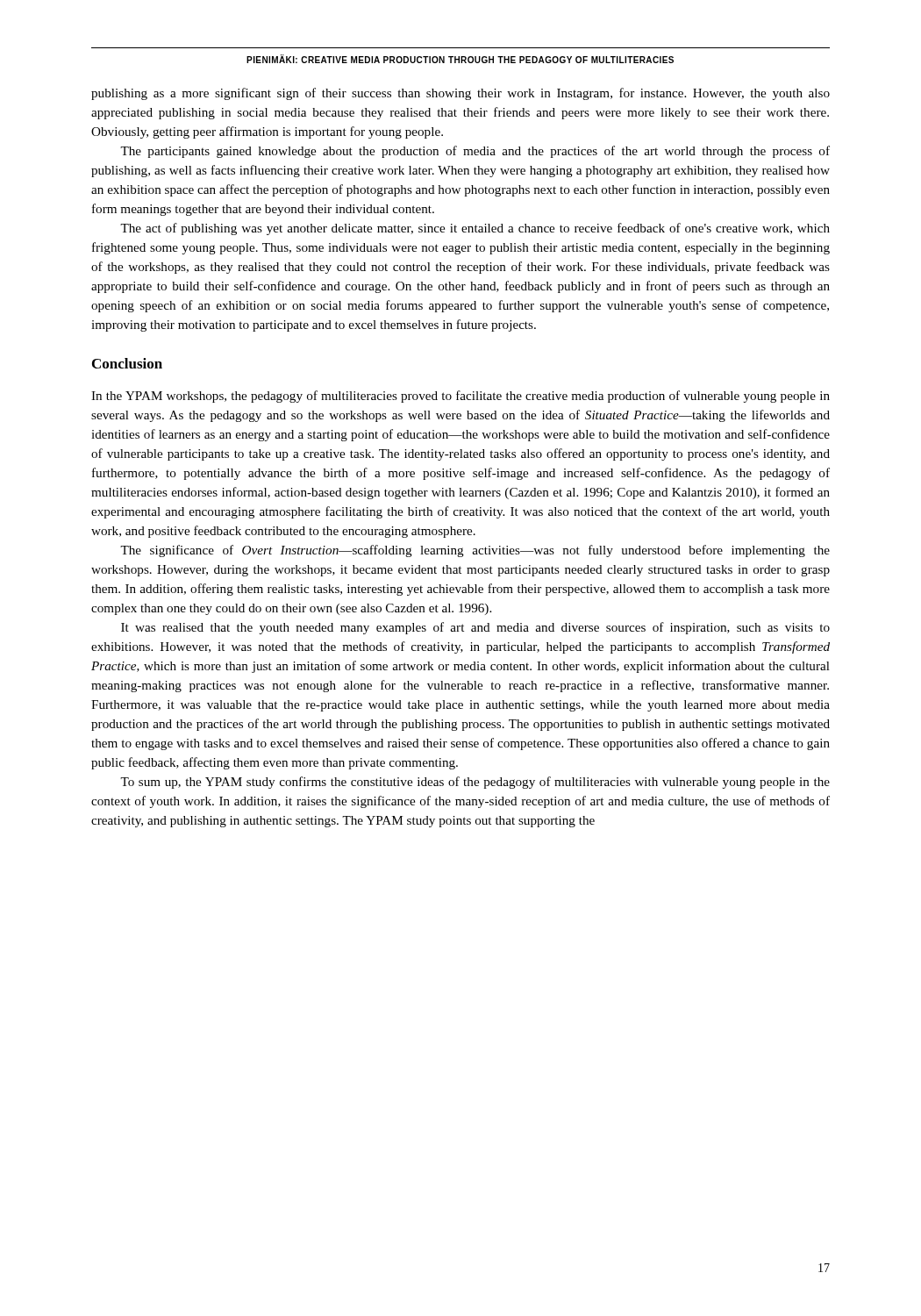Screen dimensions: 1316x921
Task: Locate the text block containing "publishing as a more significant sign of"
Action: tap(460, 94)
